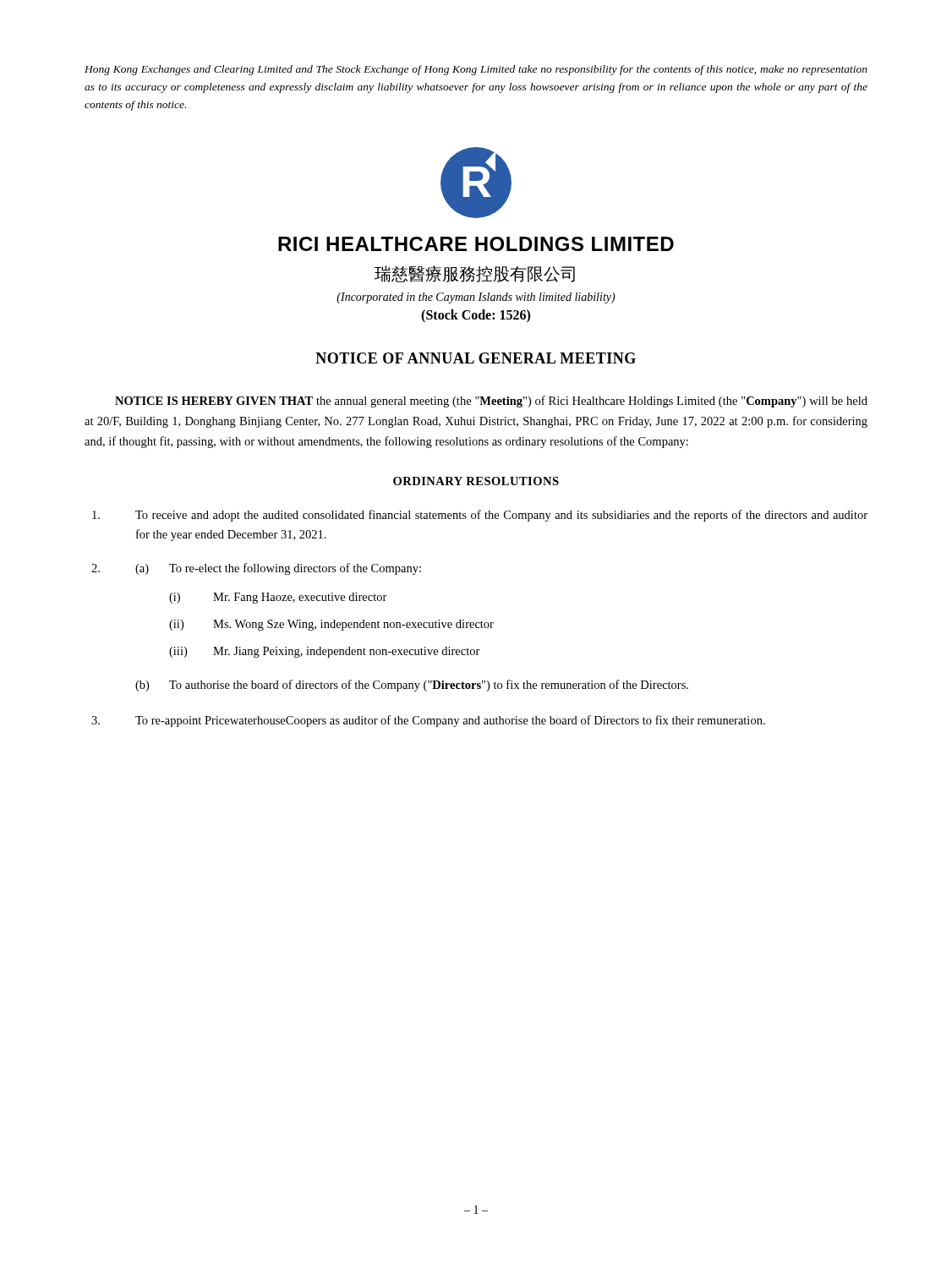Select the section header containing "NOTICE OF ANNUAL GENERAL"
Image resolution: width=952 pixels, height=1268 pixels.
coord(476,358)
